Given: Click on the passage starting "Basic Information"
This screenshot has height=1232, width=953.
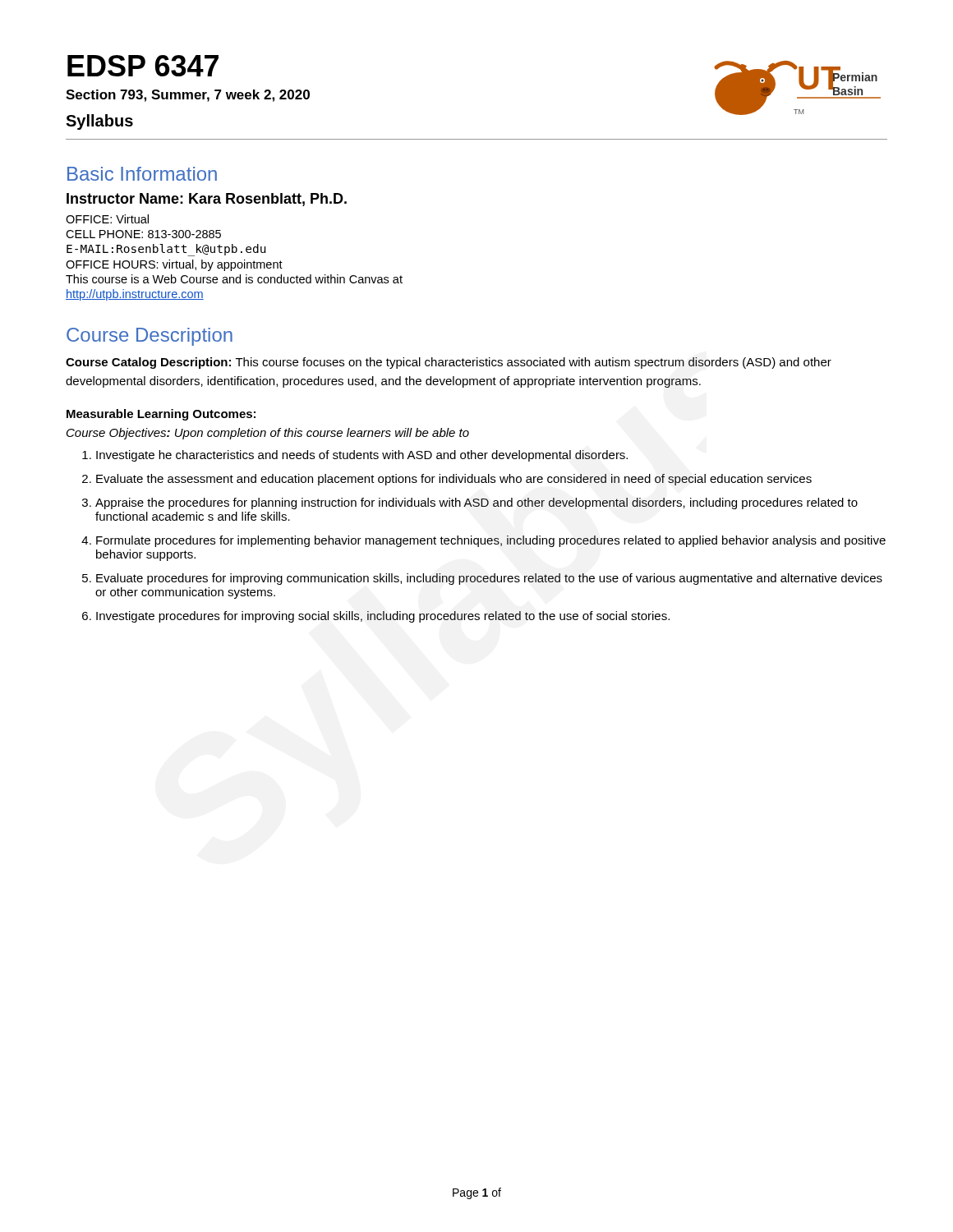Looking at the screenshot, I should 142,174.
